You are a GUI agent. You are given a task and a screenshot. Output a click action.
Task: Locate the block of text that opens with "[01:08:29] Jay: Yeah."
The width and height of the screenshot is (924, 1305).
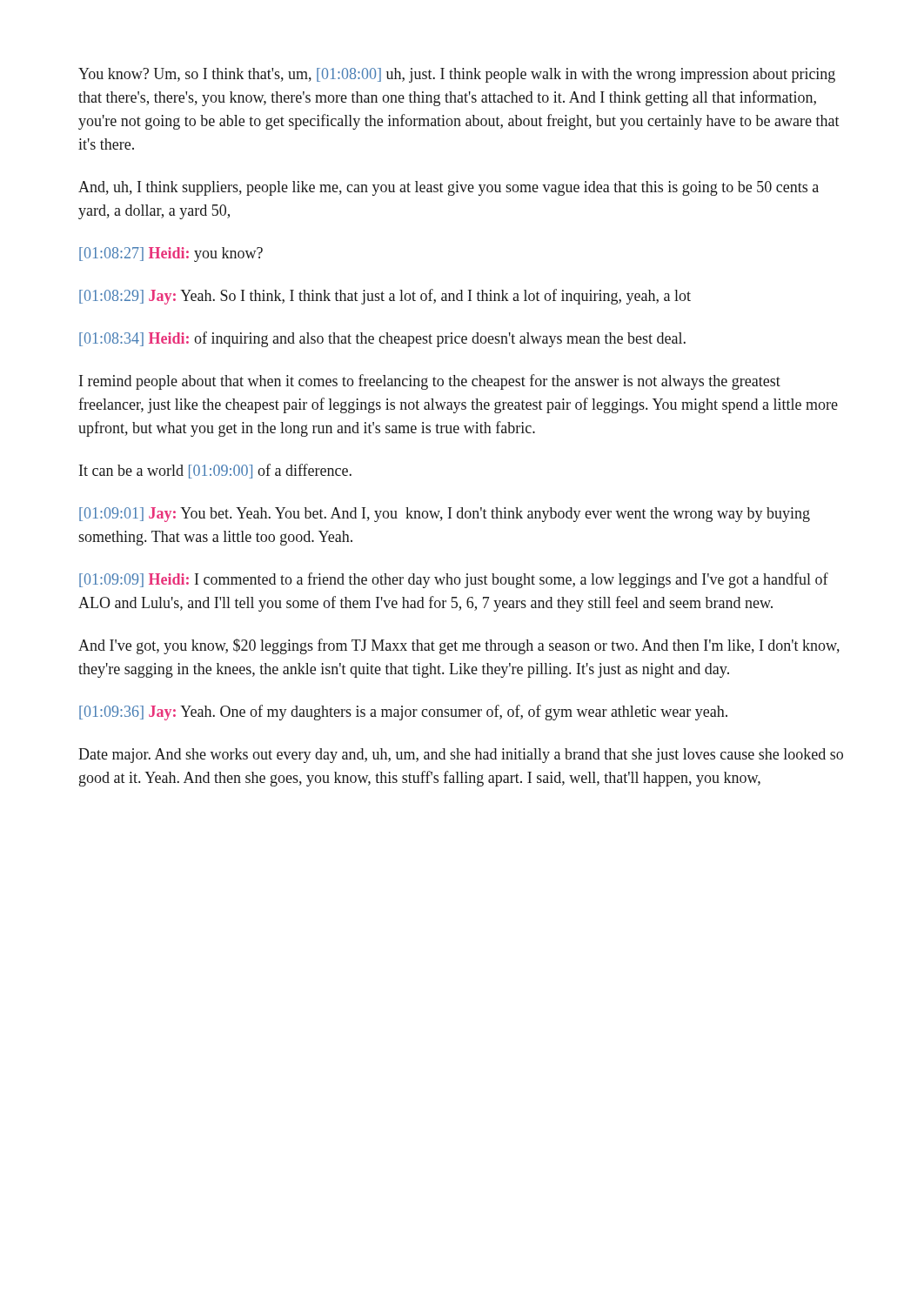(x=385, y=296)
